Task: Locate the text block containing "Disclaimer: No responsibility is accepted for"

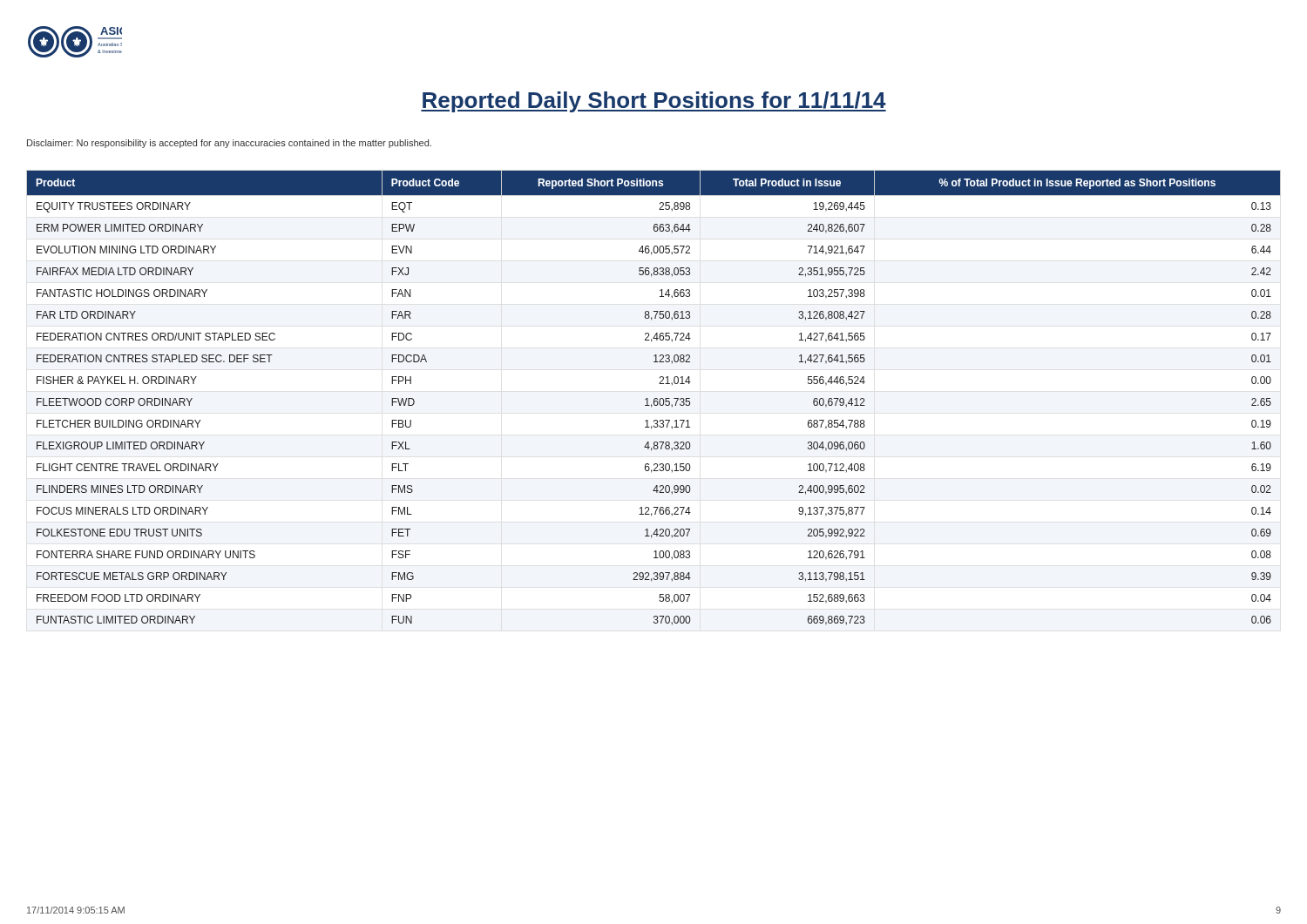Action: [x=229, y=143]
